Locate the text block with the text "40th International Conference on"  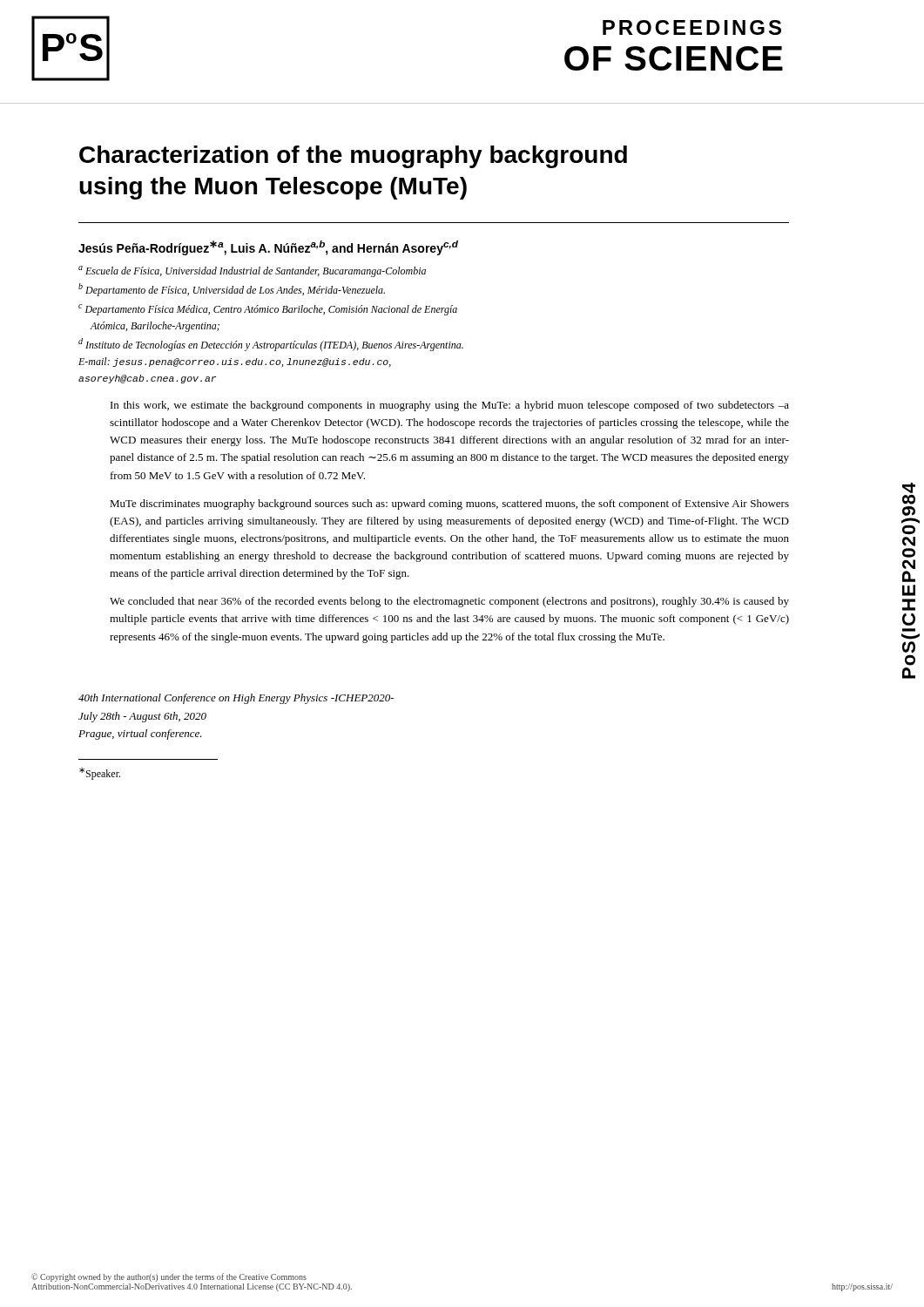pyautogui.click(x=236, y=699)
